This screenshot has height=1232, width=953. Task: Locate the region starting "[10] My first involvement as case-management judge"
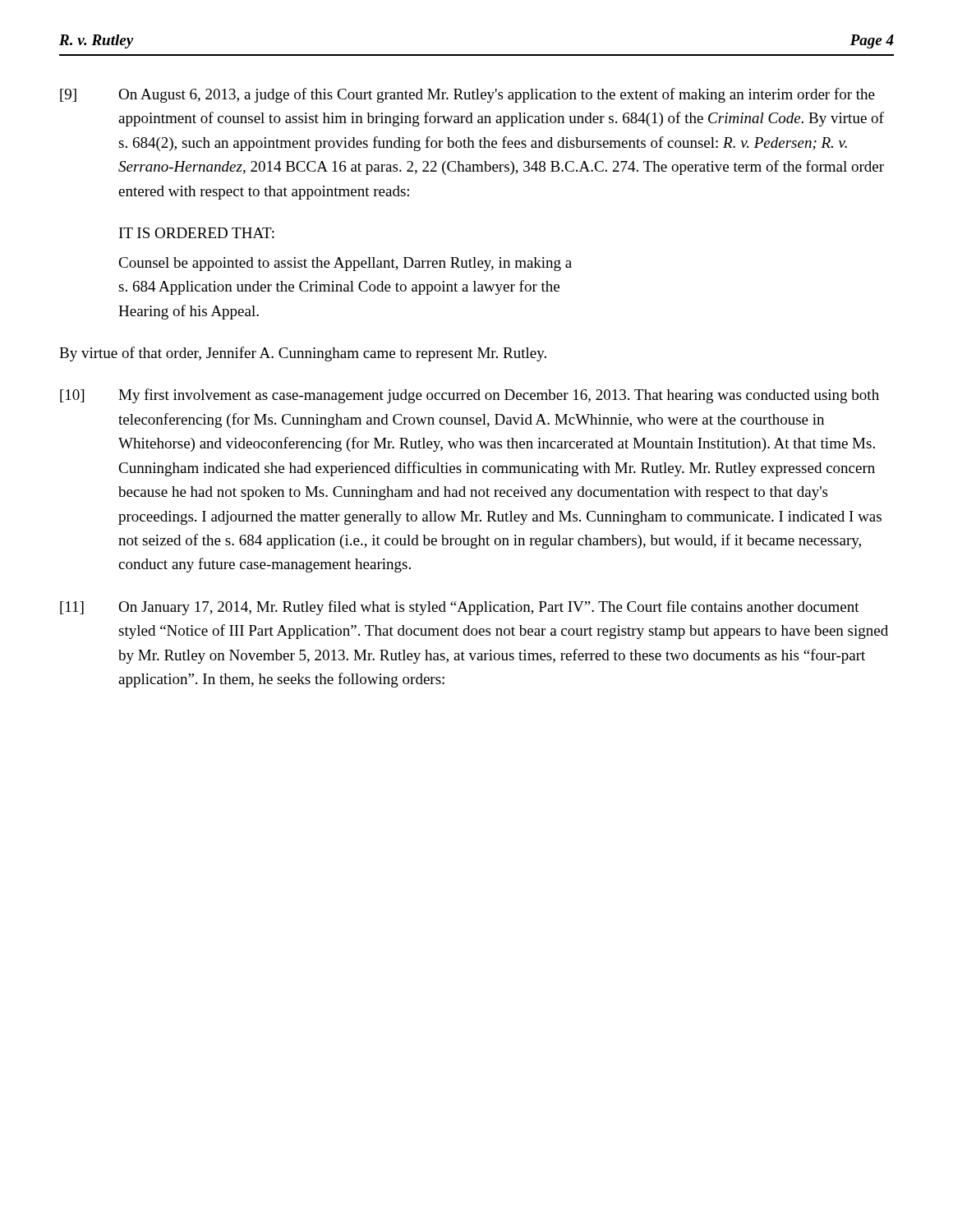click(x=476, y=480)
